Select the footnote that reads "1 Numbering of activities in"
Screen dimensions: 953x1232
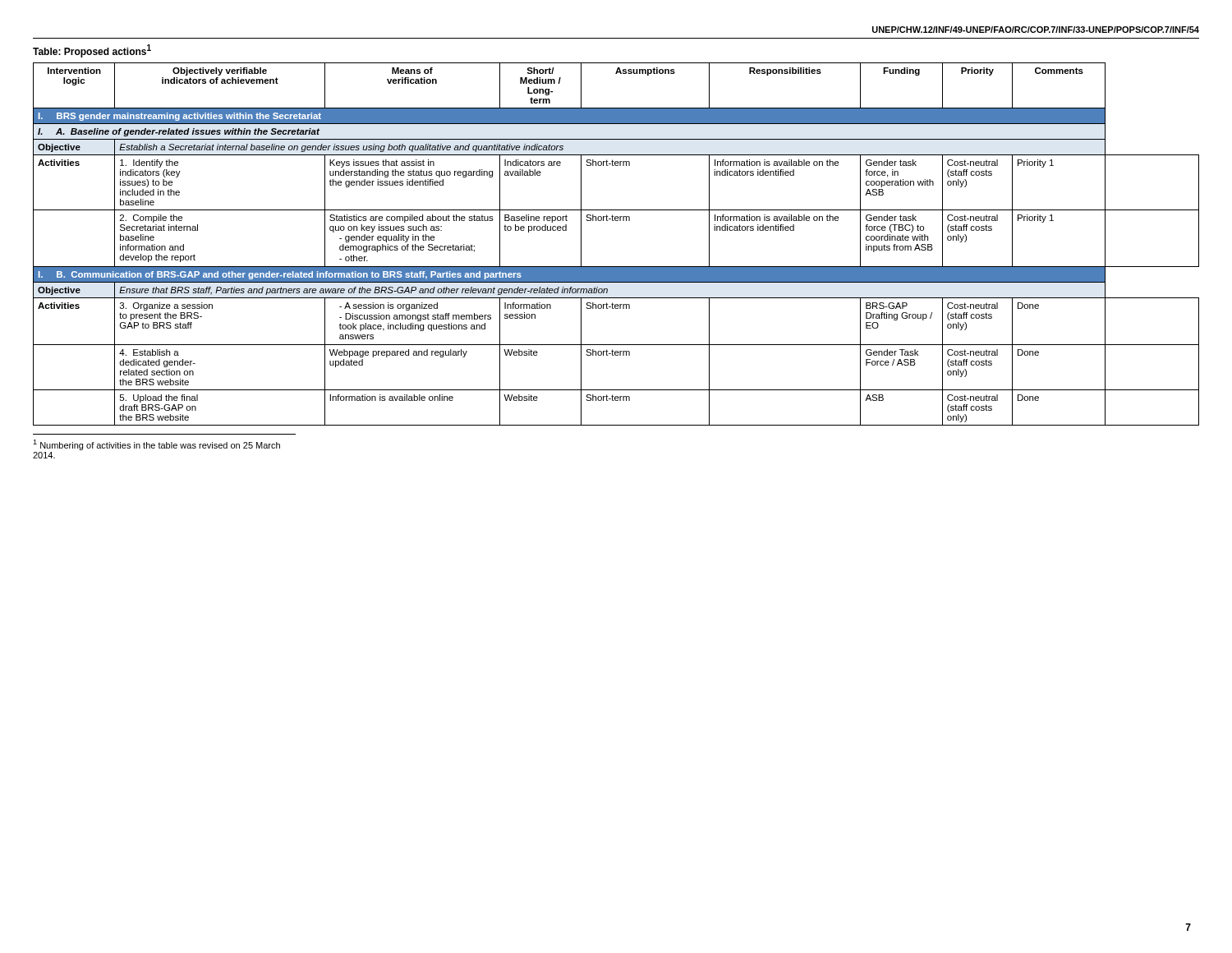click(157, 449)
